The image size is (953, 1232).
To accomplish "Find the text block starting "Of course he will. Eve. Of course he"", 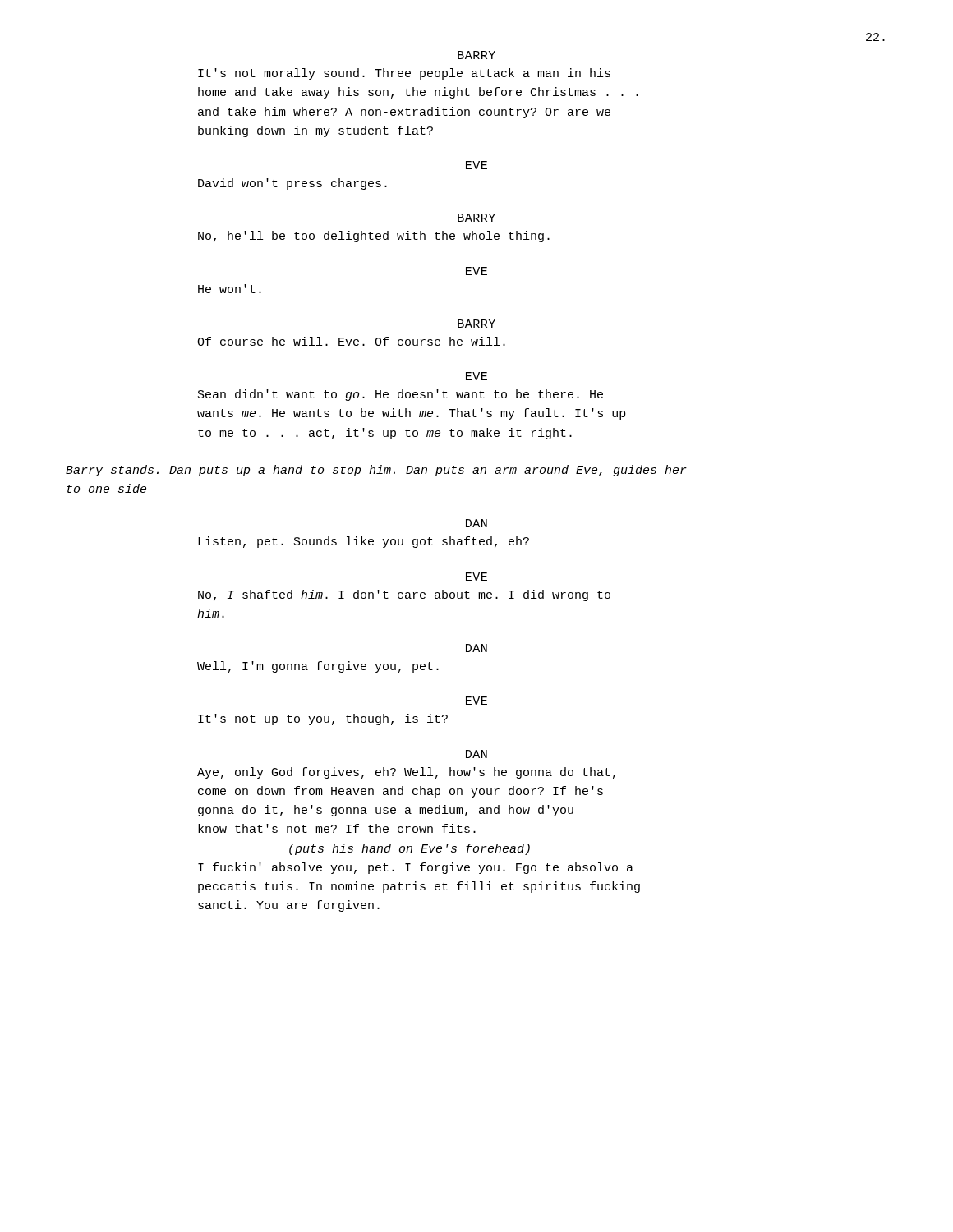I will [x=352, y=343].
